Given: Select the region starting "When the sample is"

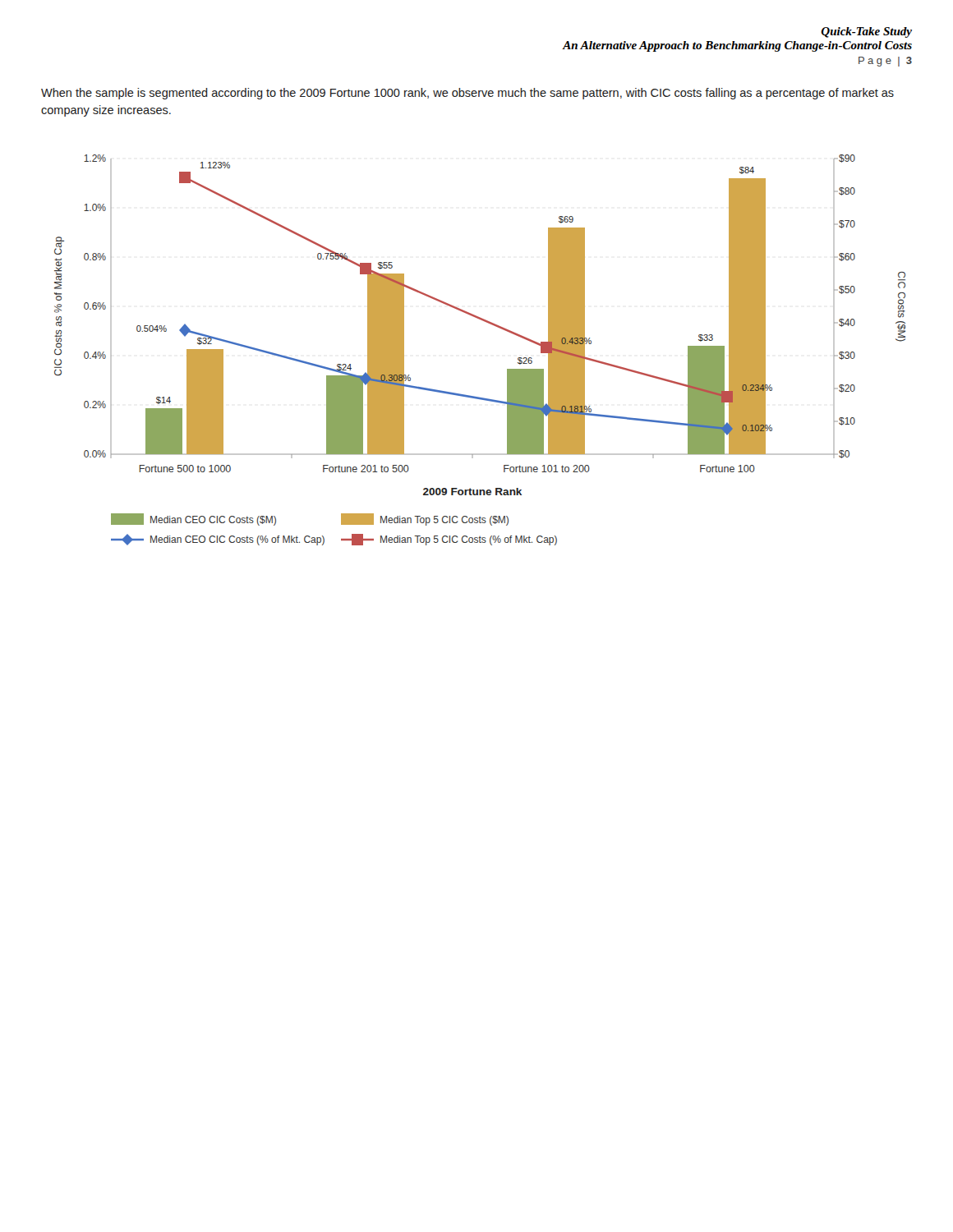Looking at the screenshot, I should click(467, 101).
